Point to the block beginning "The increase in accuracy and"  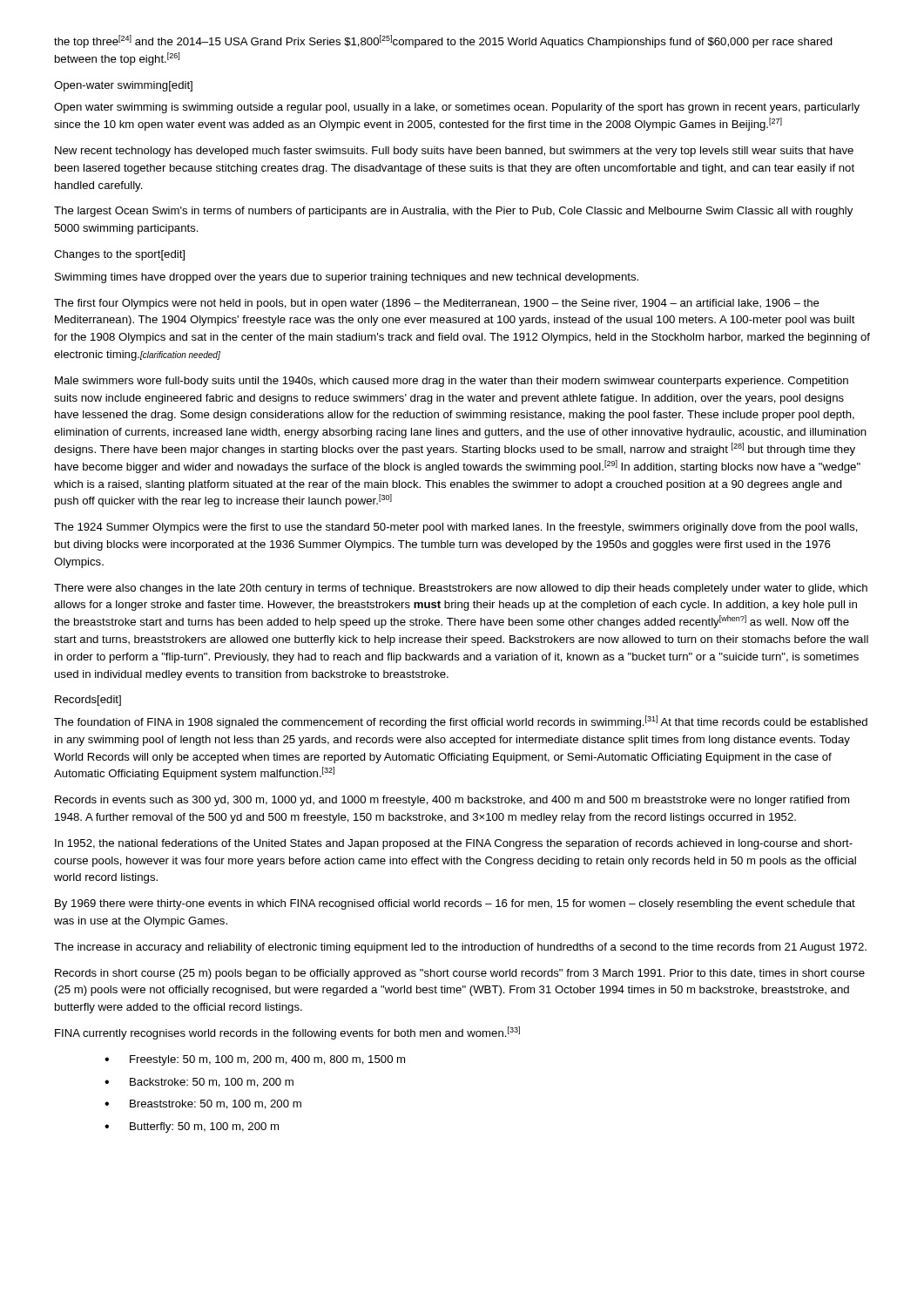(461, 947)
